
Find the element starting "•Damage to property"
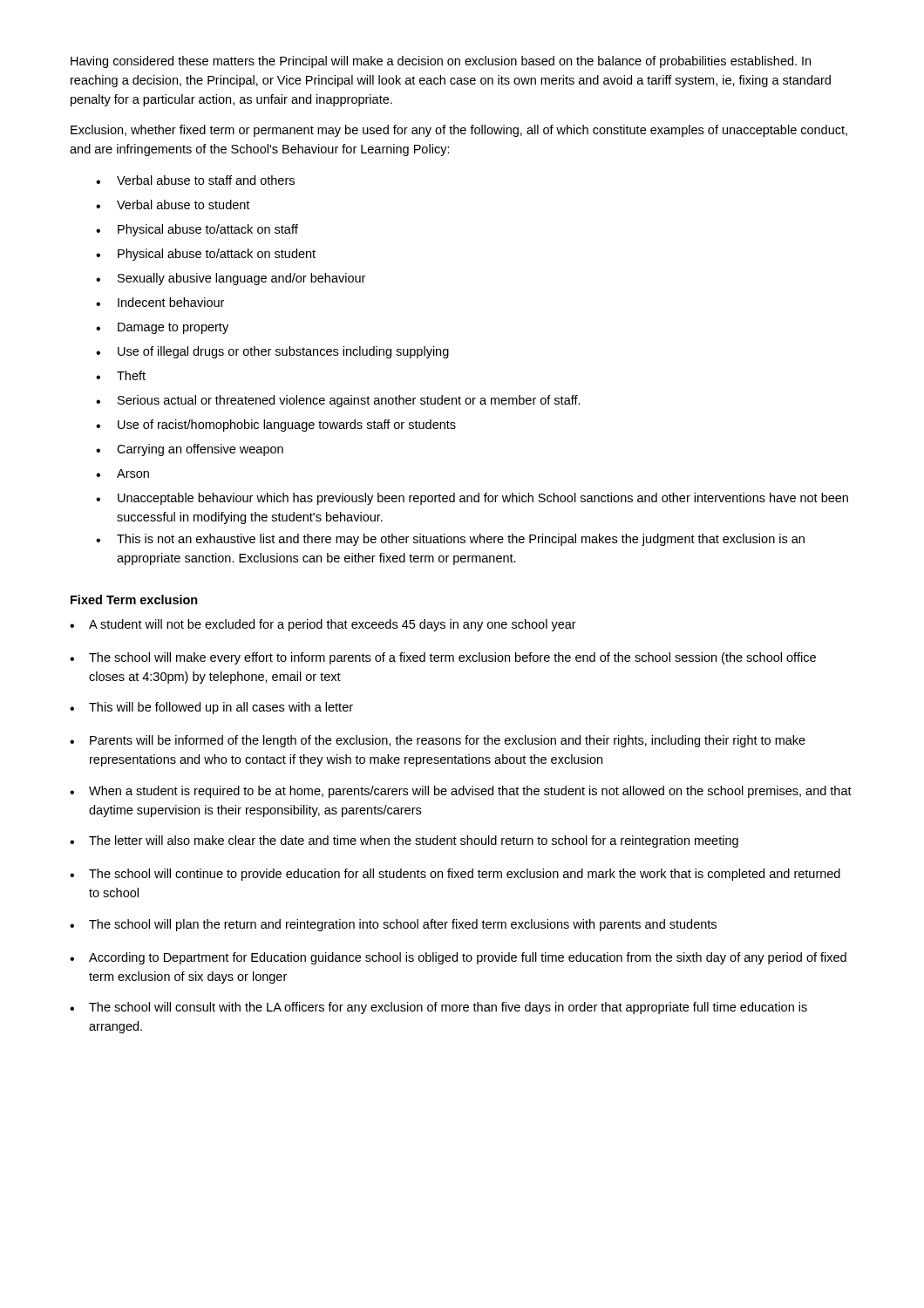coord(162,329)
